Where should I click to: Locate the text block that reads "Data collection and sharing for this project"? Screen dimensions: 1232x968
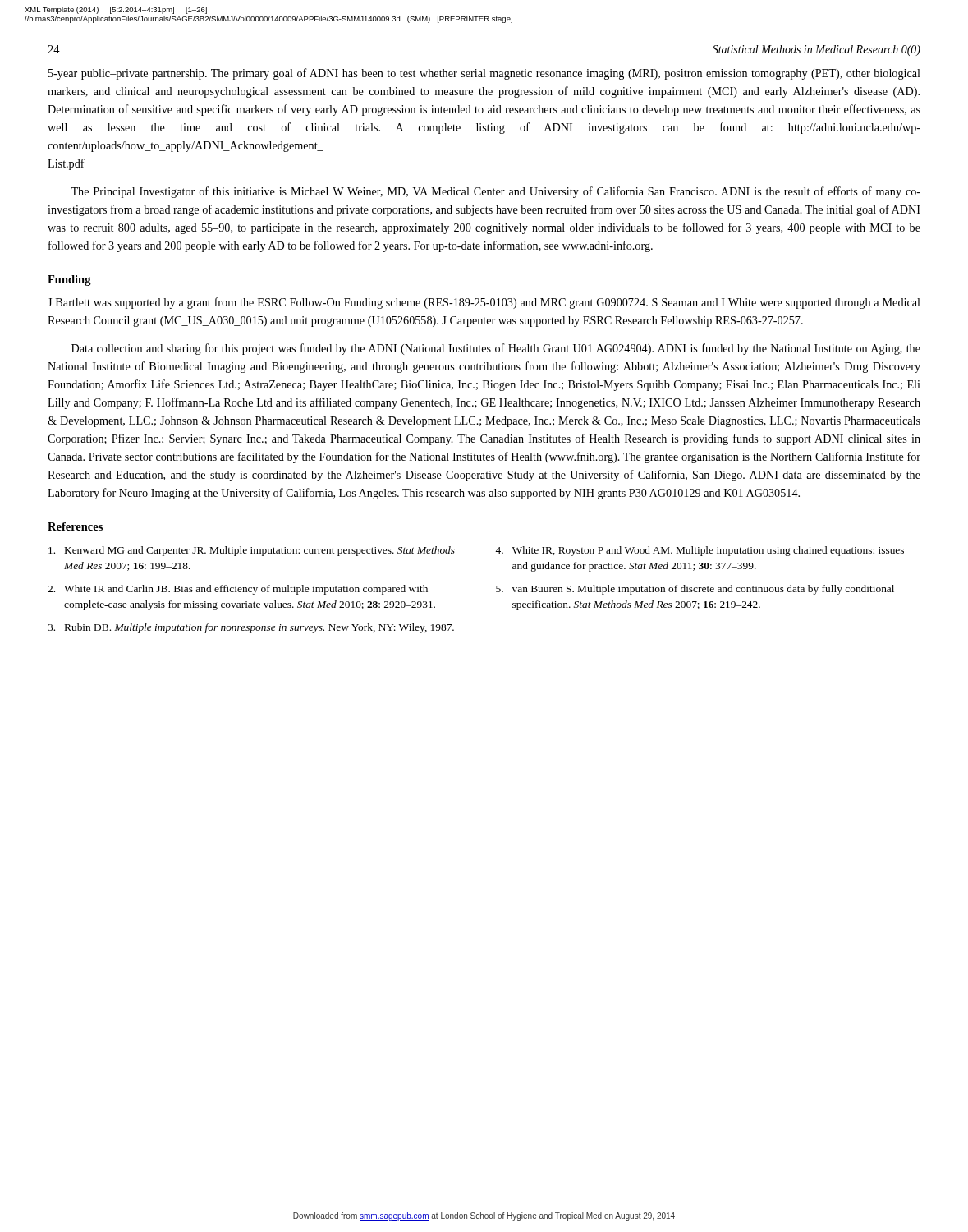pyautogui.click(x=484, y=420)
